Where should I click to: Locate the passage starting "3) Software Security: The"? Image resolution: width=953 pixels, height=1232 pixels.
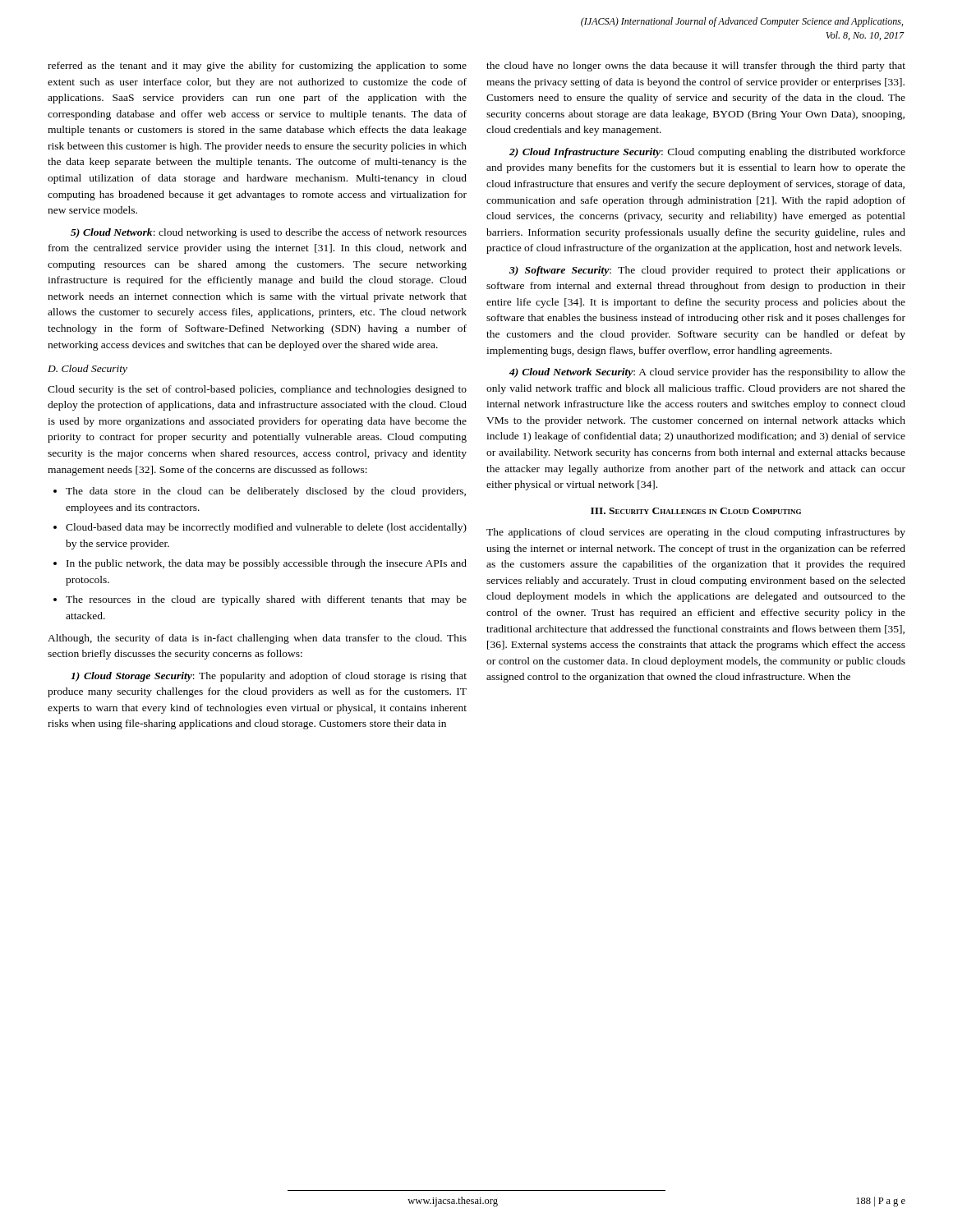[696, 310]
